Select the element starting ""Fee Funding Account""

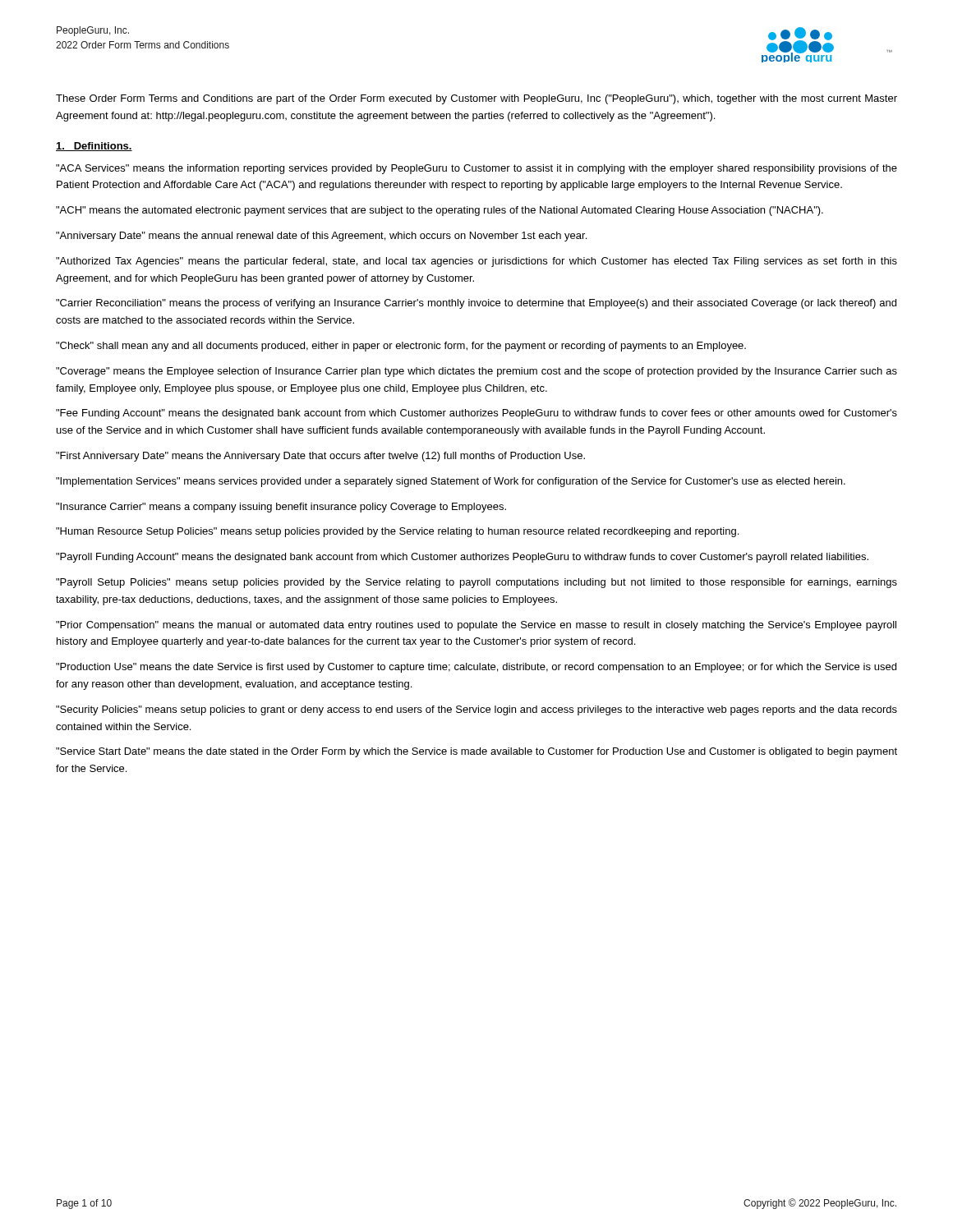point(476,422)
